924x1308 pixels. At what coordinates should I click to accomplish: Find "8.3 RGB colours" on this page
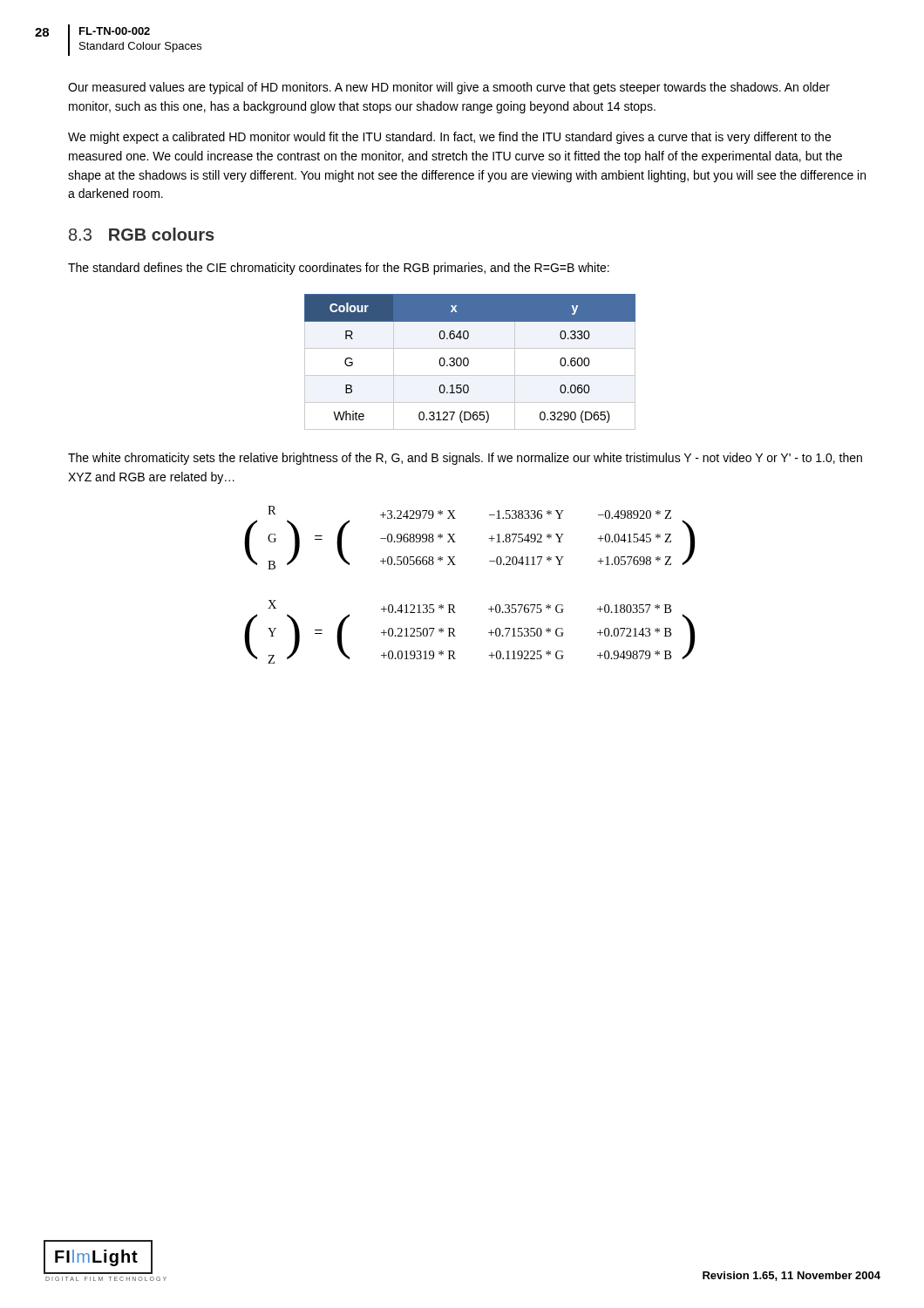[x=141, y=235]
